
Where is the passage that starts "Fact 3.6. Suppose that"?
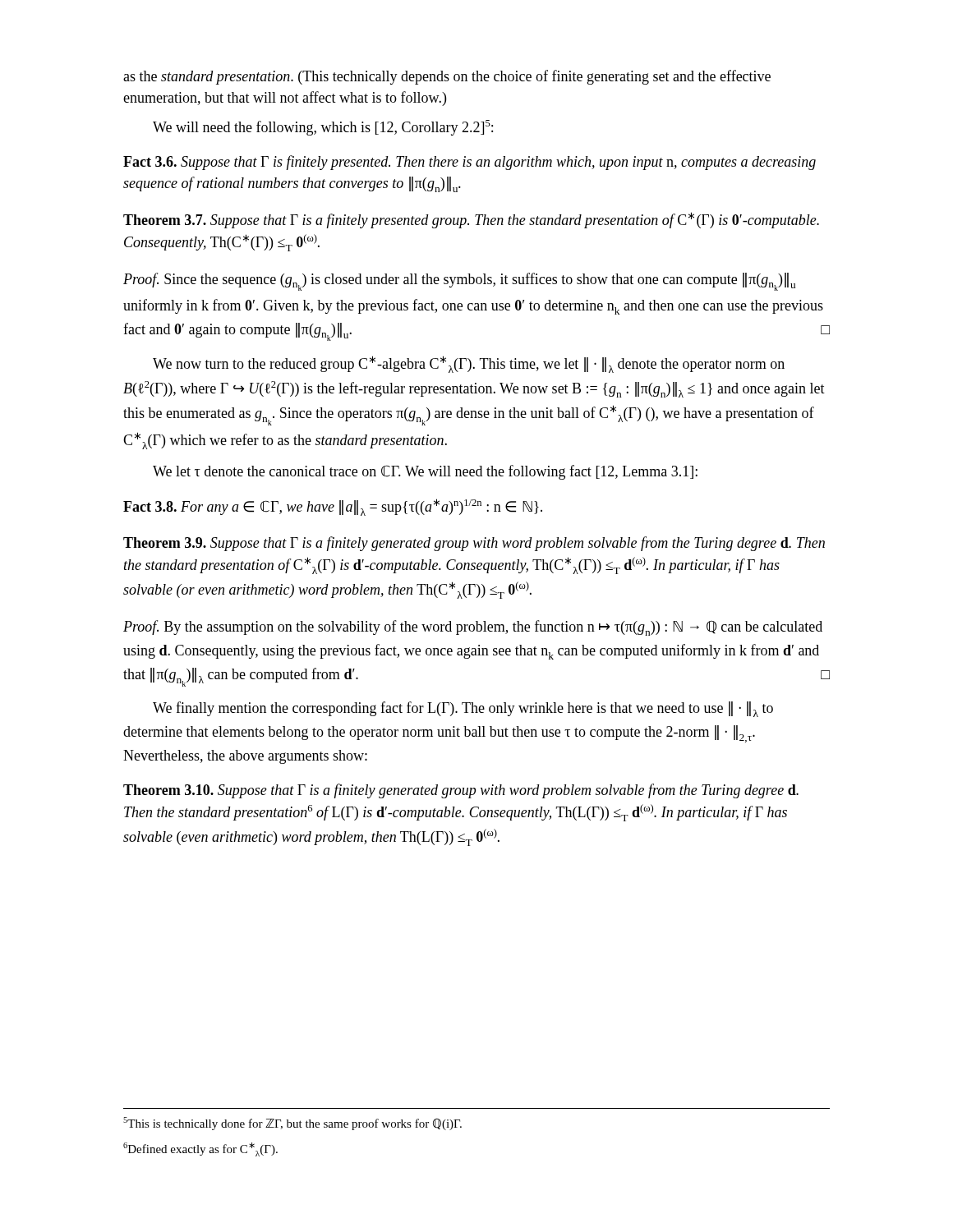pyautogui.click(x=476, y=173)
